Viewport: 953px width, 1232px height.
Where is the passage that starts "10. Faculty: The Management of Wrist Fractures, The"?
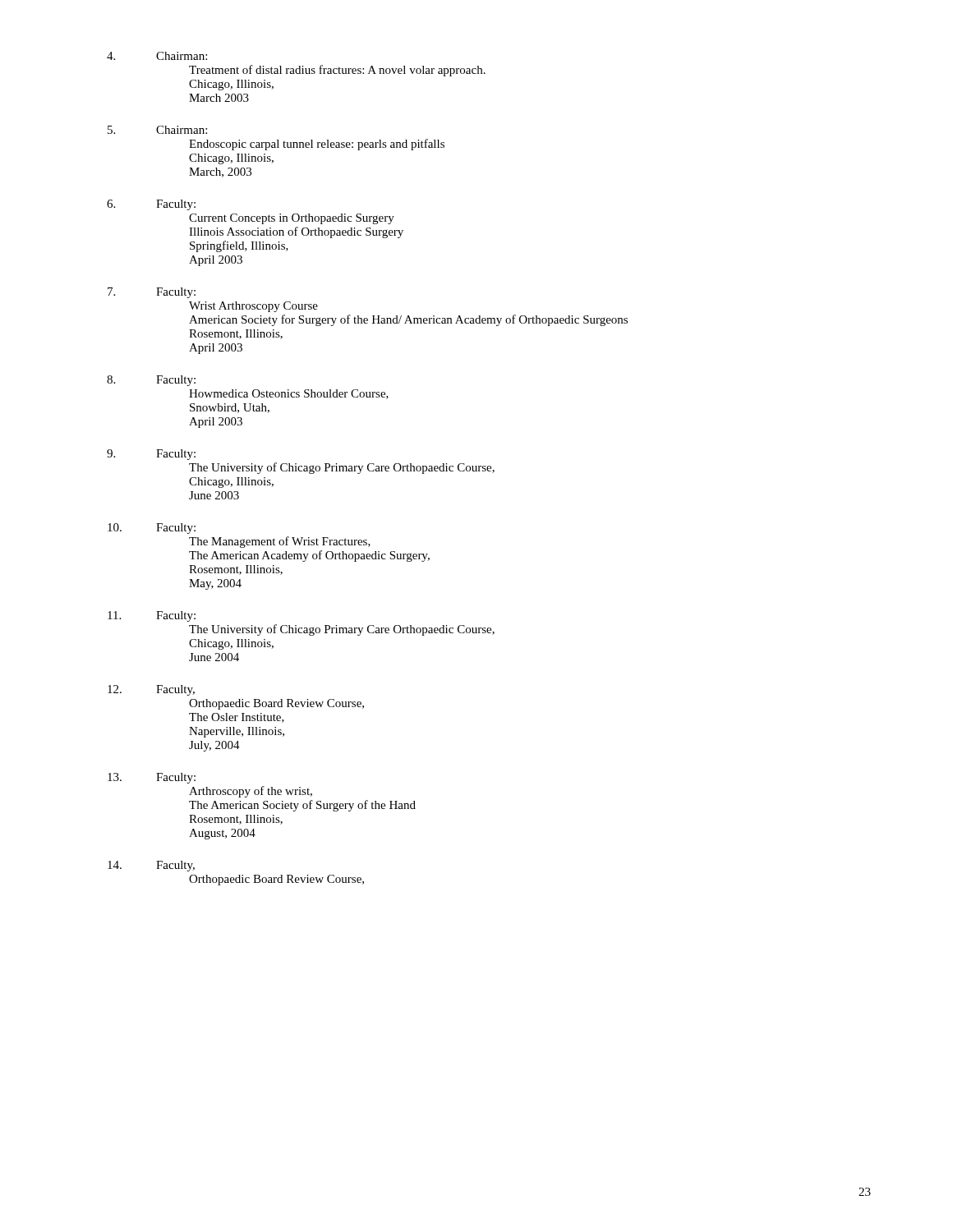point(269,556)
